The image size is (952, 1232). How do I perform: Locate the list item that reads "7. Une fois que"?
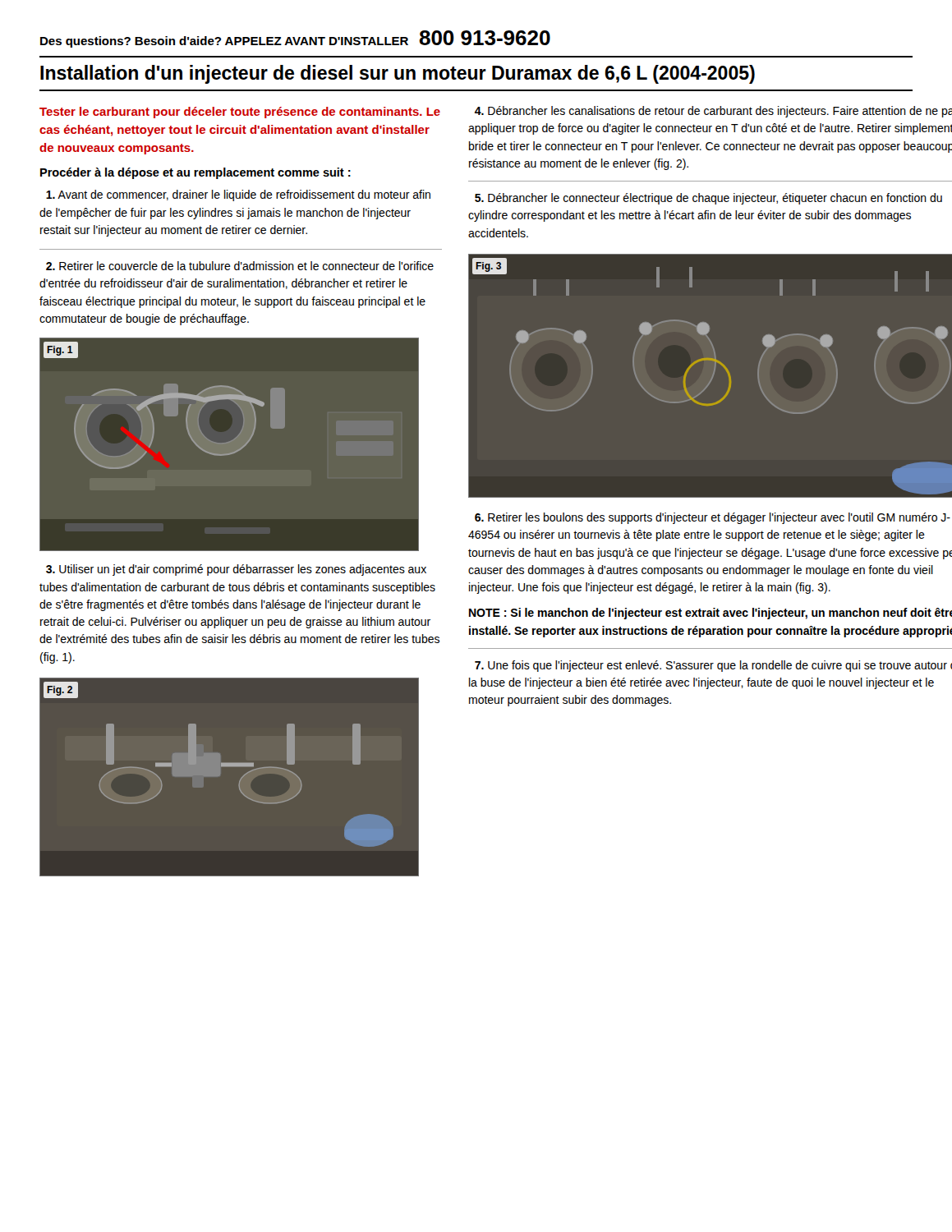click(710, 683)
